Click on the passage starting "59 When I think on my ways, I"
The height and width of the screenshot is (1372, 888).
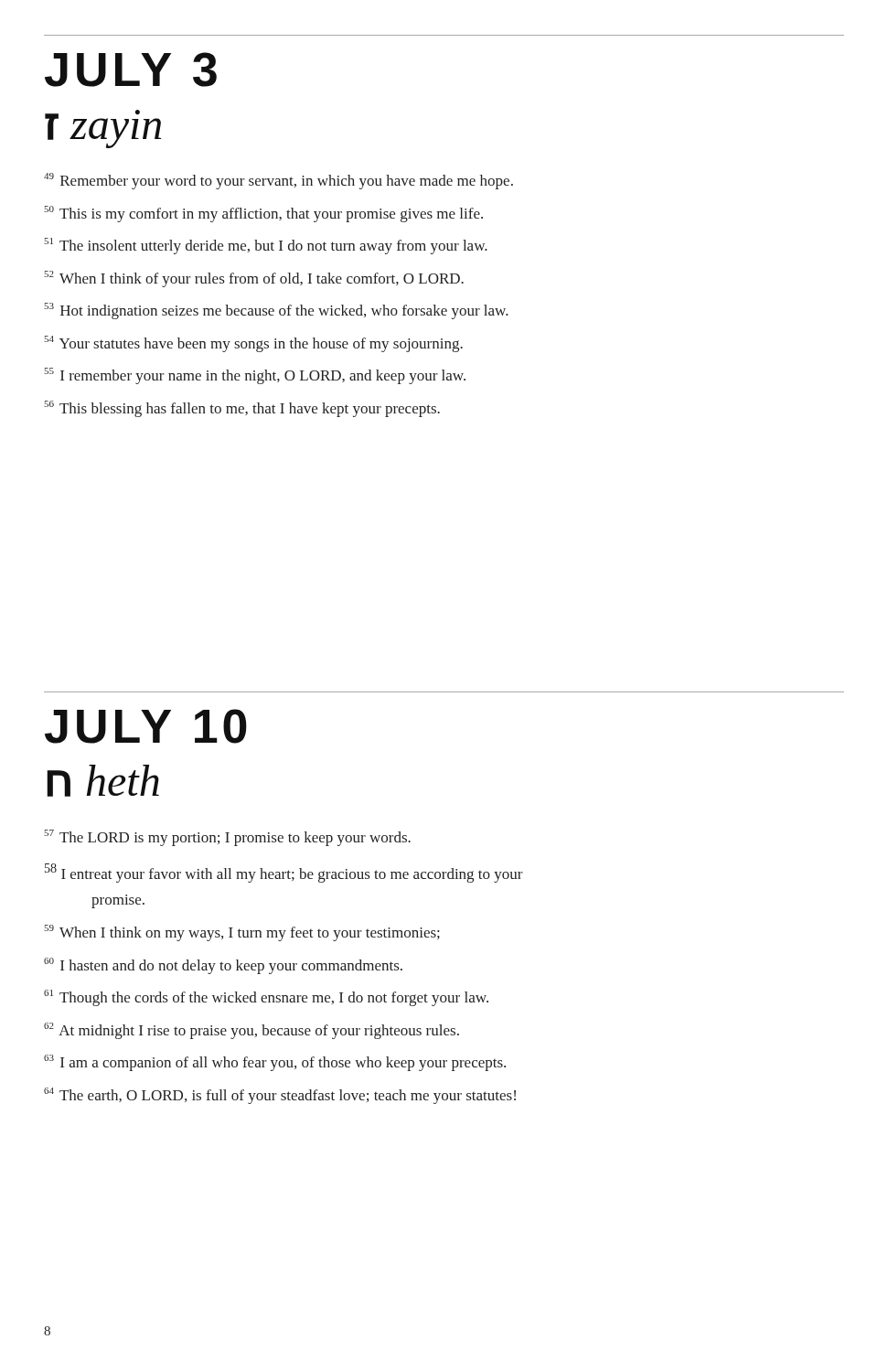242,932
